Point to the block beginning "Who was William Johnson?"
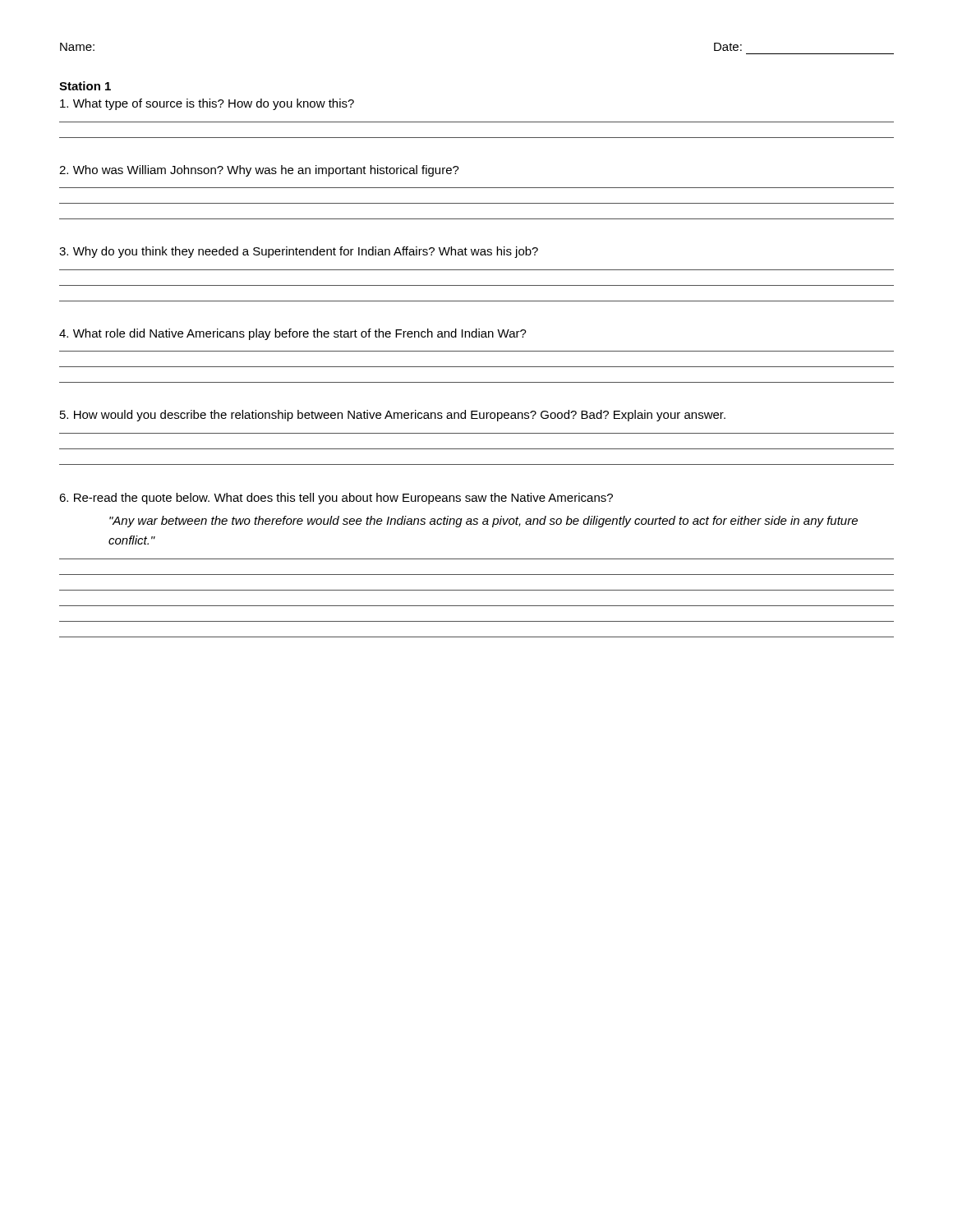This screenshot has width=953, height=1232. [x=259, y=169]
